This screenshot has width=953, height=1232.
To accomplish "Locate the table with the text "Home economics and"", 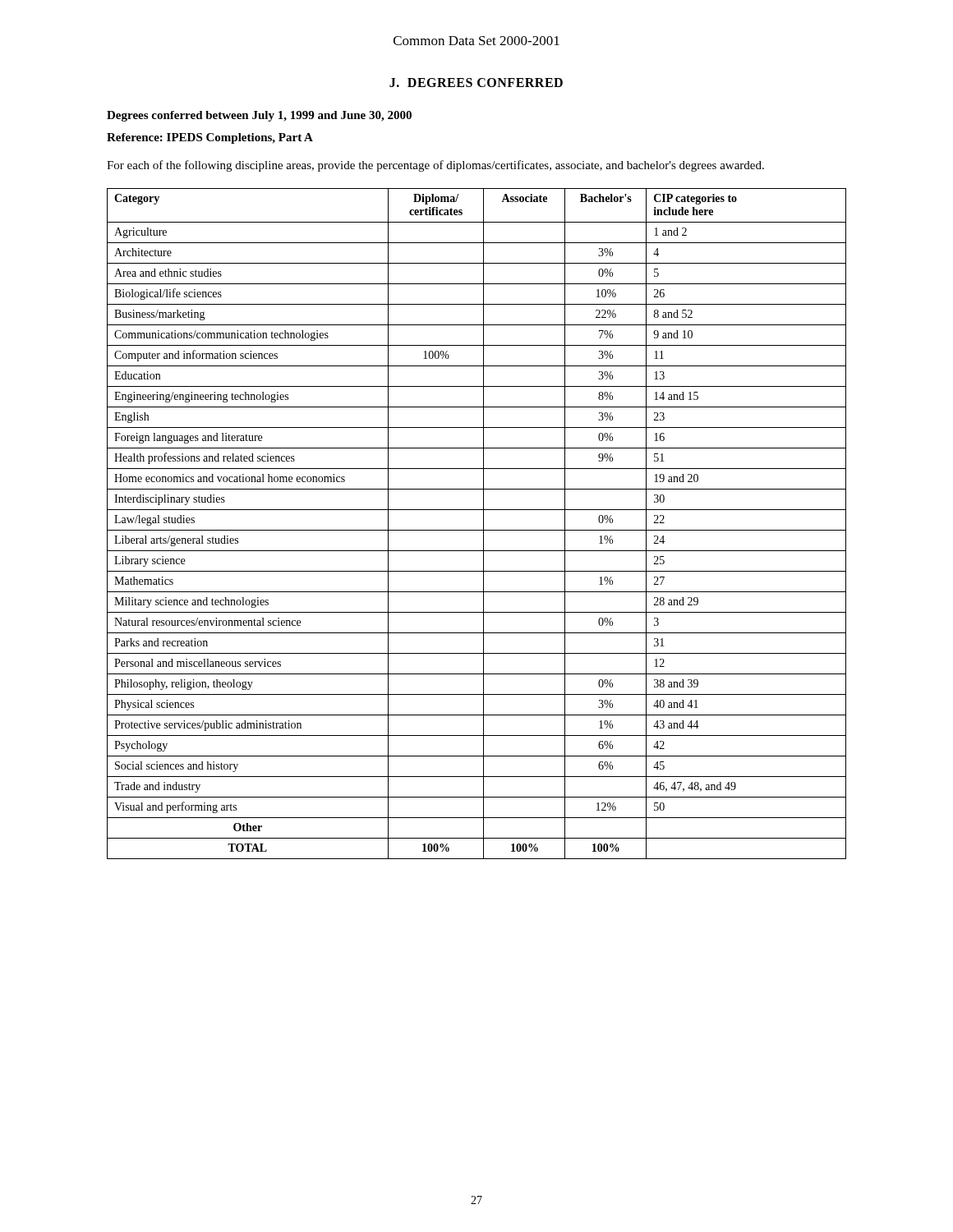I will (476, 524).
